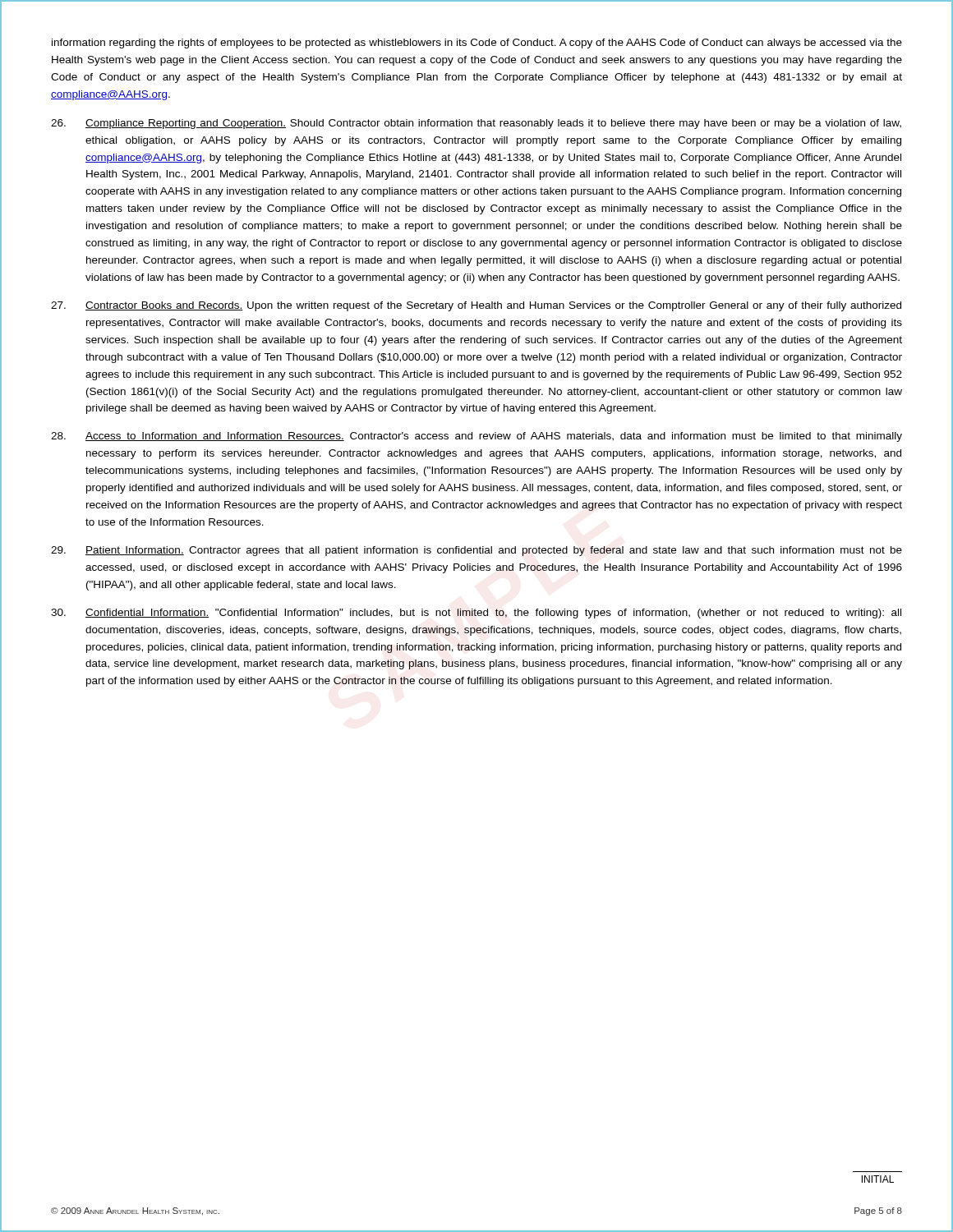The height and width of the screenshot is (1232, 953).
Task: Find the region starting "27. Contractor Books and"
Action: pos(476,357)
